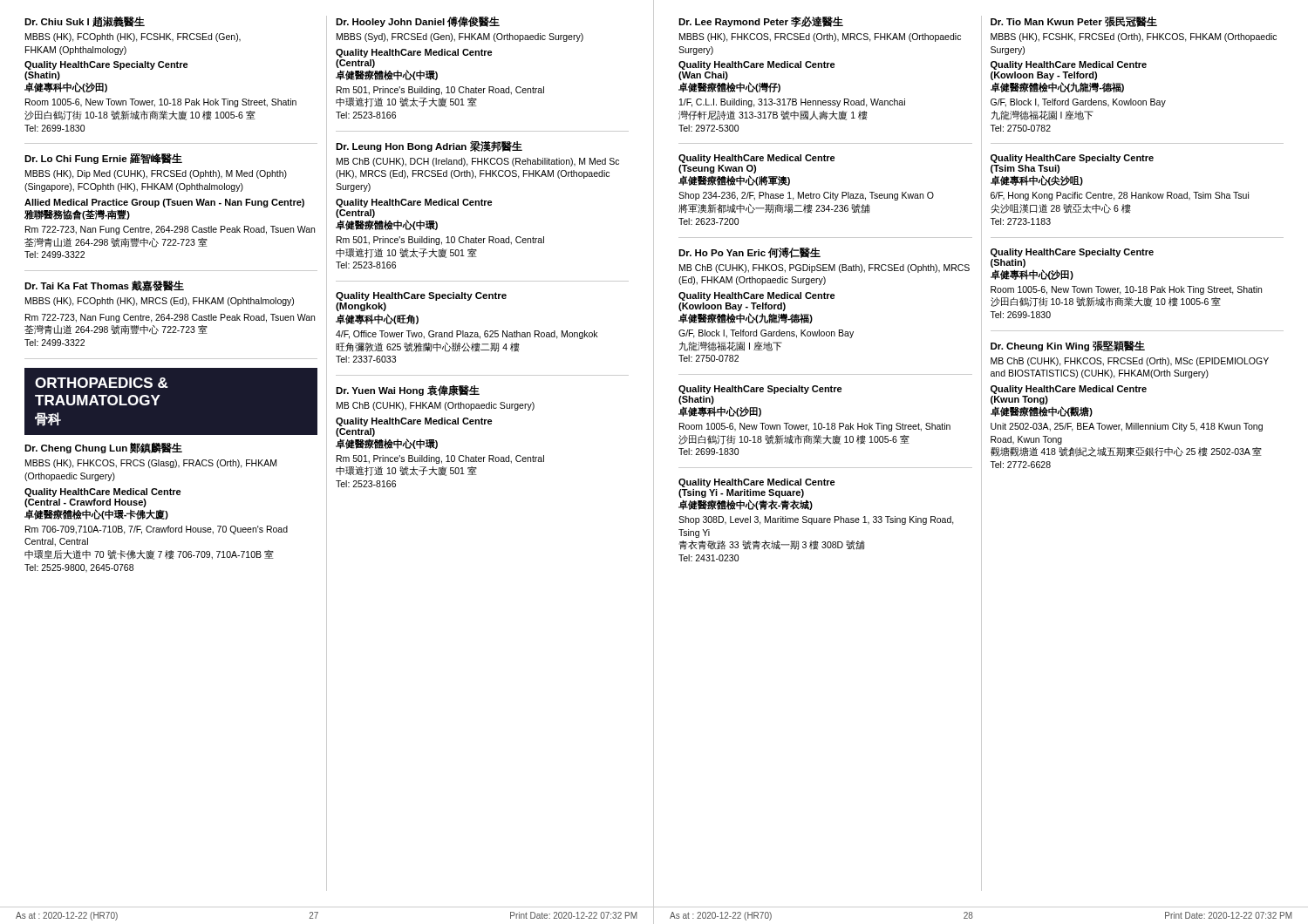This screenshot has height=924, width=1308.
Task: Navigate to the text starting "Dr. Lee Raymond Peter 李必達醫生 MBBS"
Action: (x=825, y=75)
